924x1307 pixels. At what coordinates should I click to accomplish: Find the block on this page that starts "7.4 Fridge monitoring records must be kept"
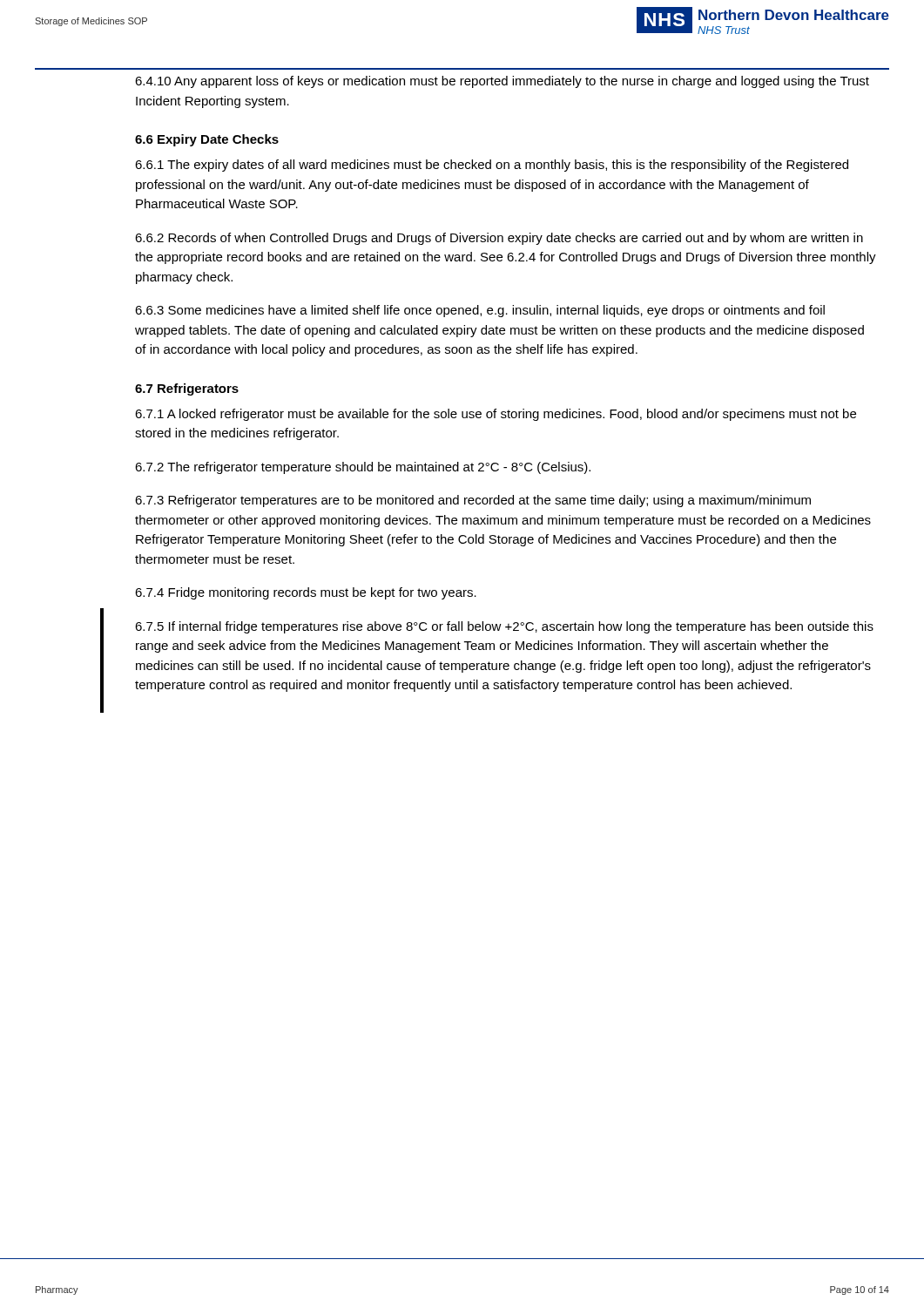coord(306,592)
